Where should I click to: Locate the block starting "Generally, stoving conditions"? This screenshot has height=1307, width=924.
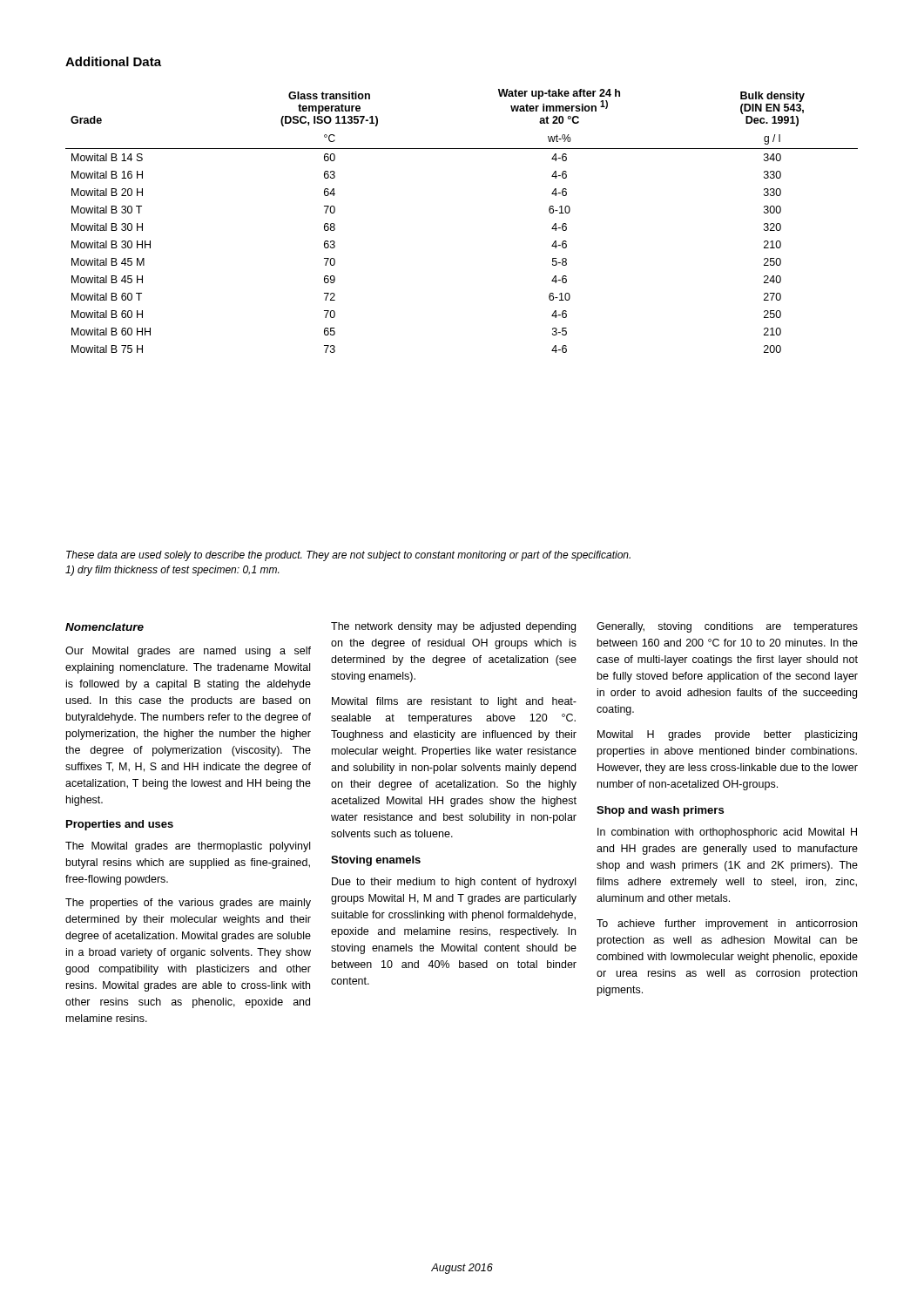(727, 668)
